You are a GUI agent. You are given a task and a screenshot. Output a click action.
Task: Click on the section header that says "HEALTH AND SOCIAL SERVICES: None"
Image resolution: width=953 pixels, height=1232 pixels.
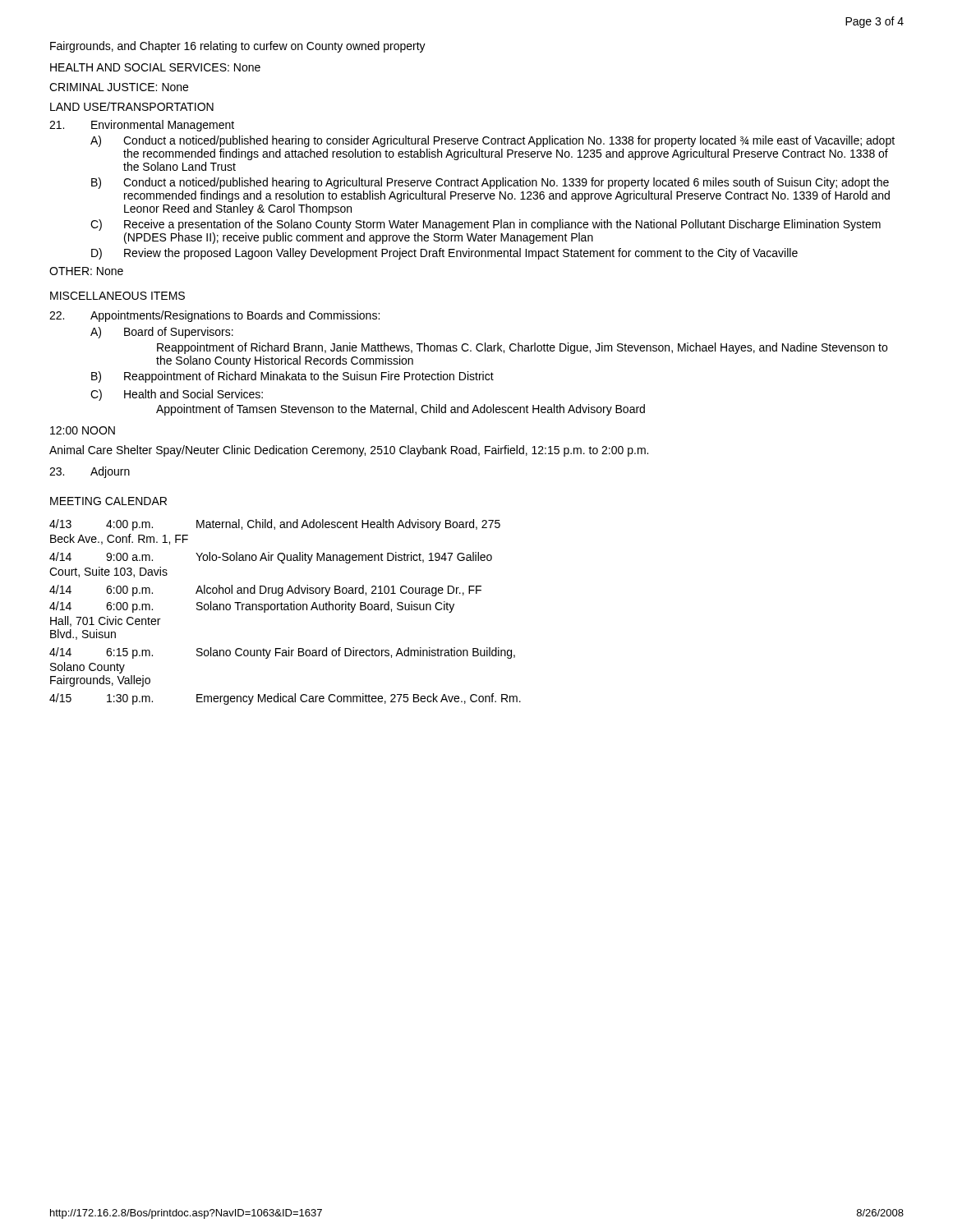155,67
